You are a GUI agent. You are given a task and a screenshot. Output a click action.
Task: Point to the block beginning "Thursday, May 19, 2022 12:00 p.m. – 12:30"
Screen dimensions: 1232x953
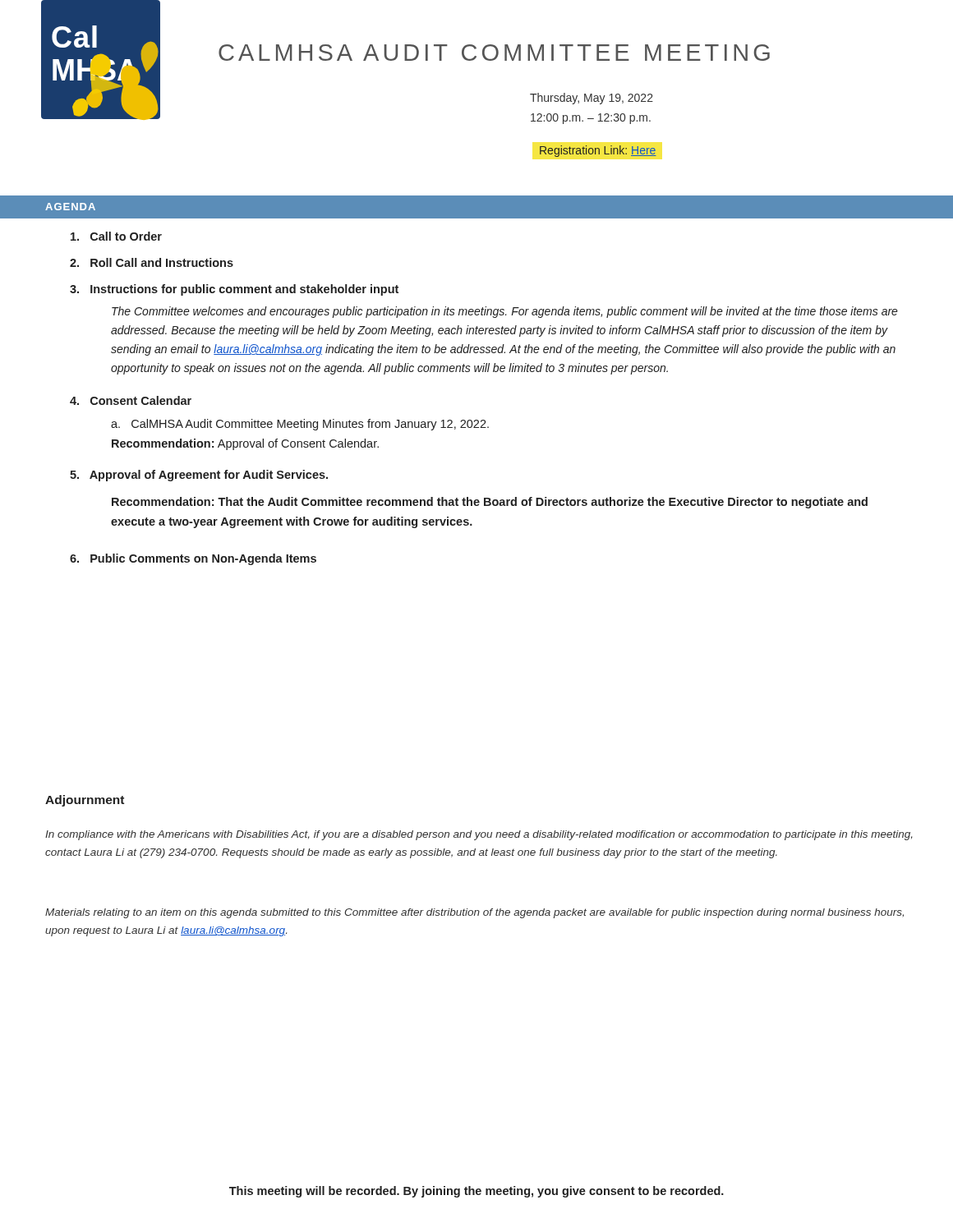click(x=591, y=107)
